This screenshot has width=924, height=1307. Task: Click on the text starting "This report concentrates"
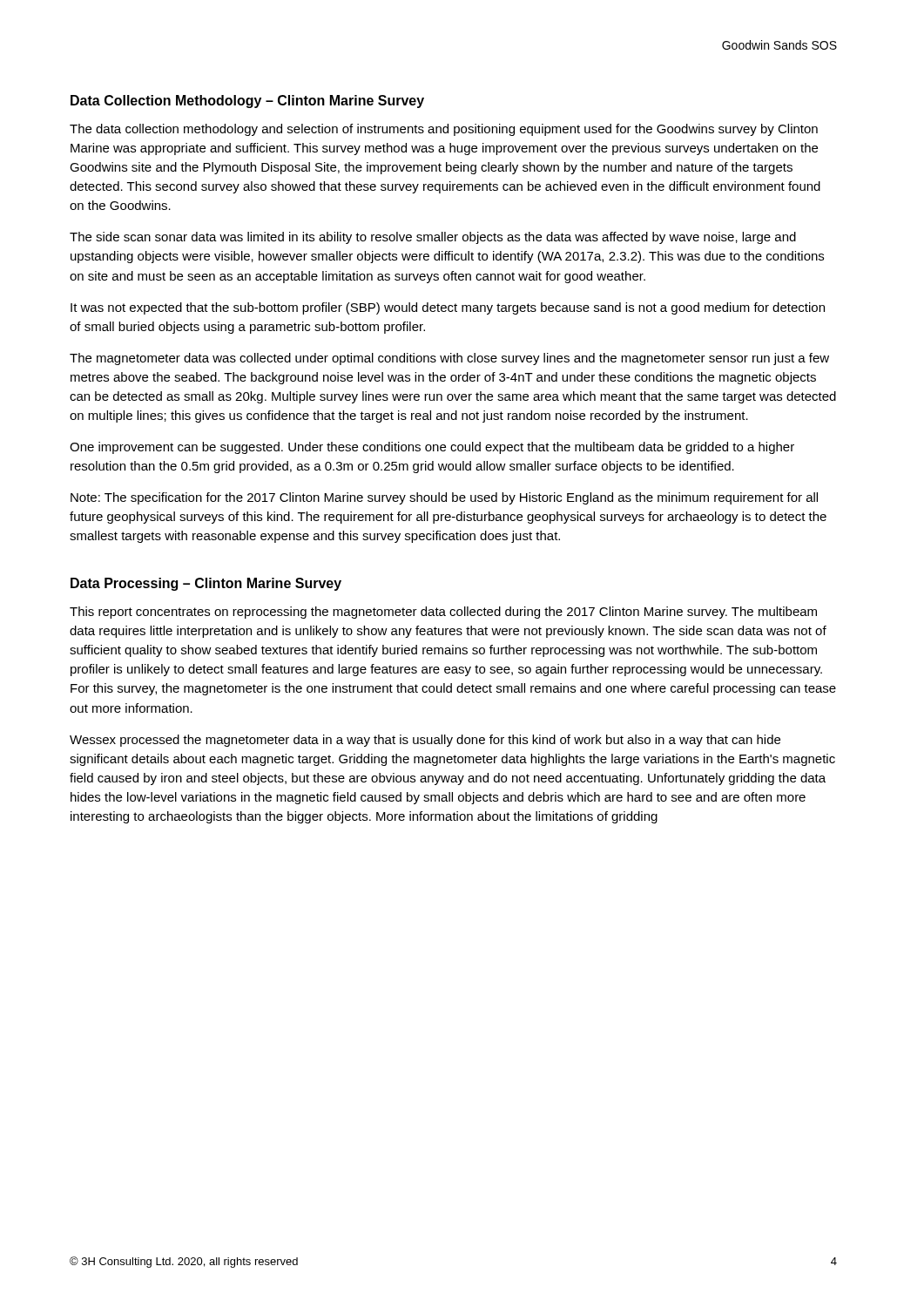[453, 660]
